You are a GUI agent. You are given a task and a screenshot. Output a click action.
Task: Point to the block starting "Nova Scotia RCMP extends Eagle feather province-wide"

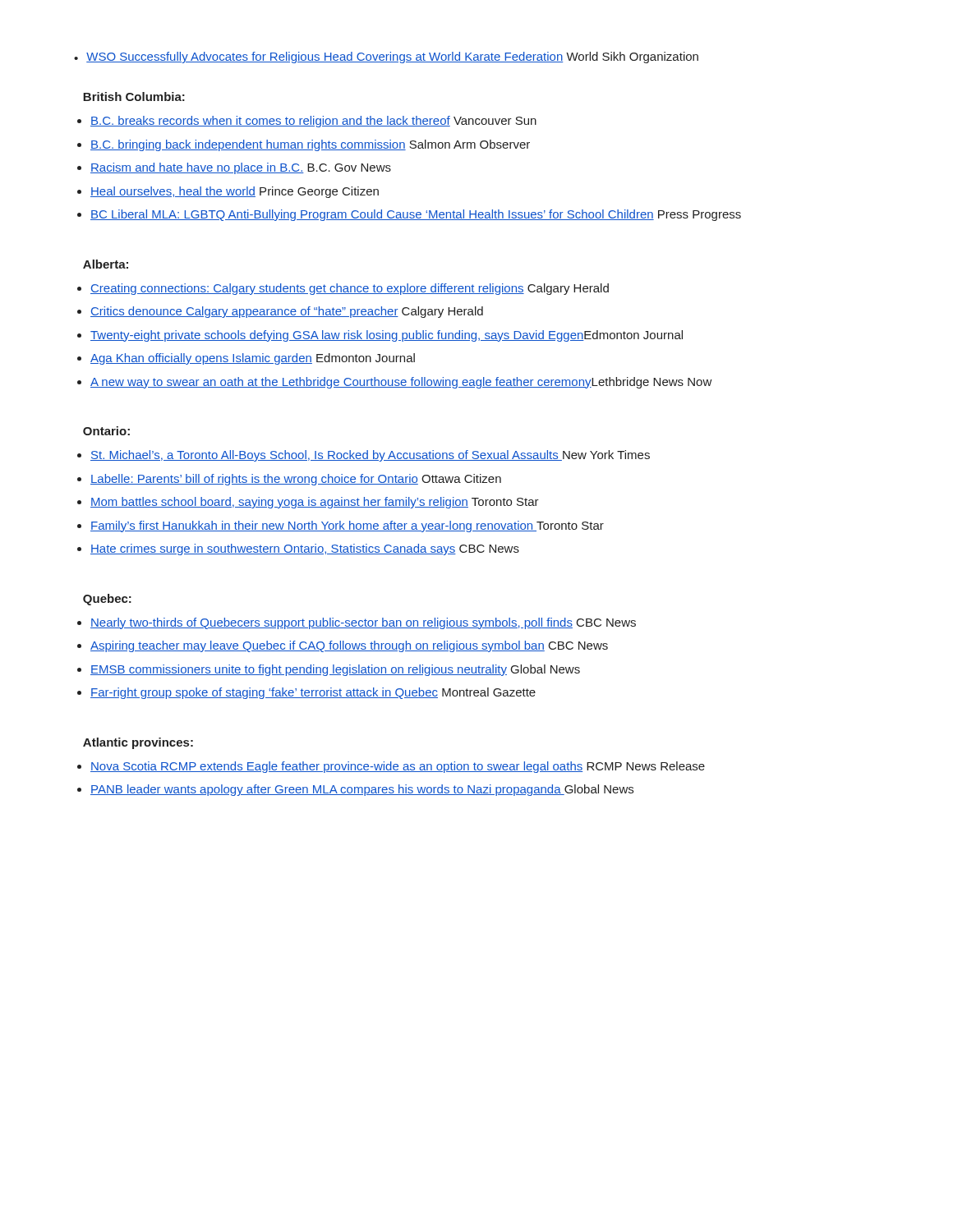tap(398, 766)
